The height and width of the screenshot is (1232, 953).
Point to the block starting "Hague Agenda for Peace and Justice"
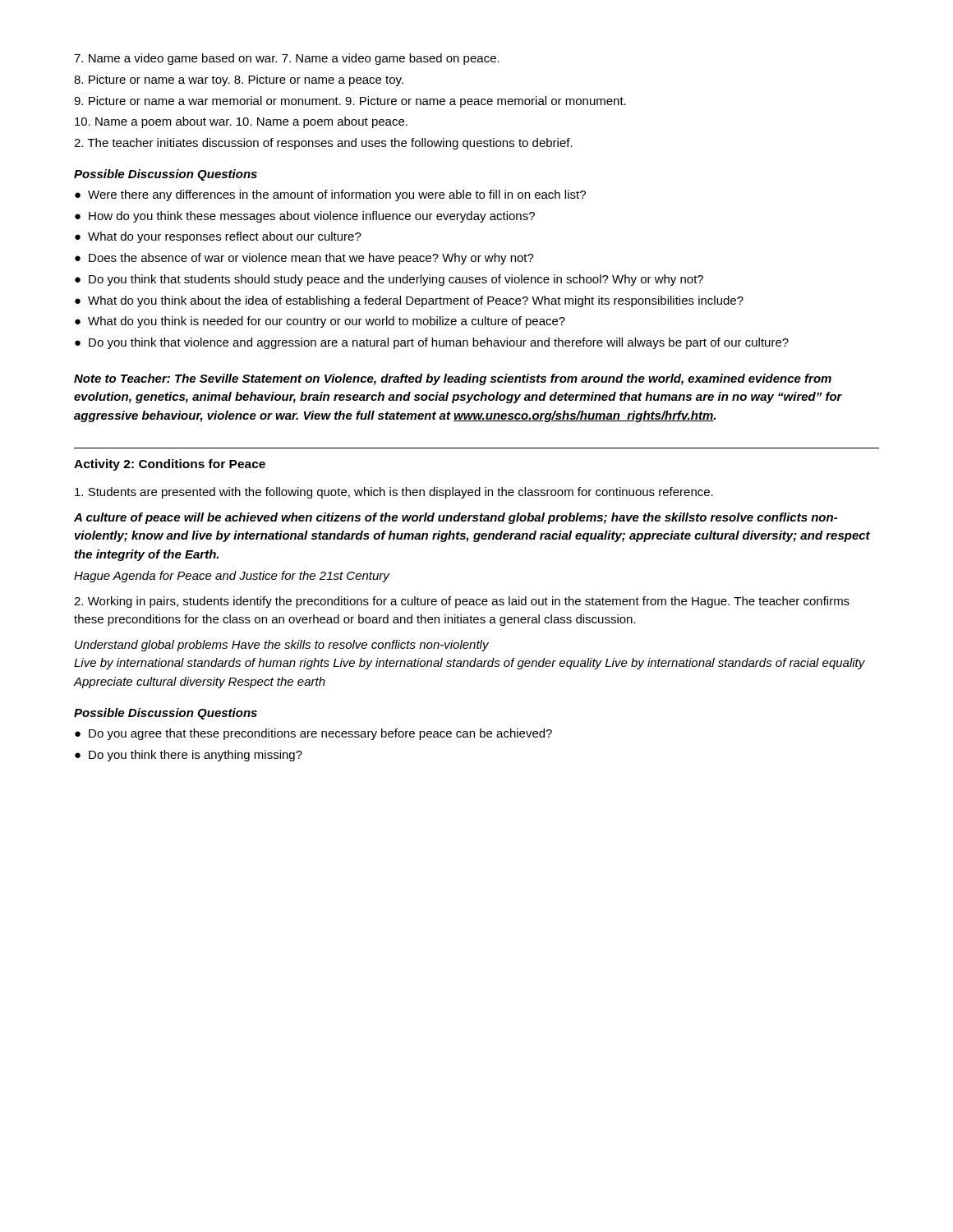click(232, 576)
